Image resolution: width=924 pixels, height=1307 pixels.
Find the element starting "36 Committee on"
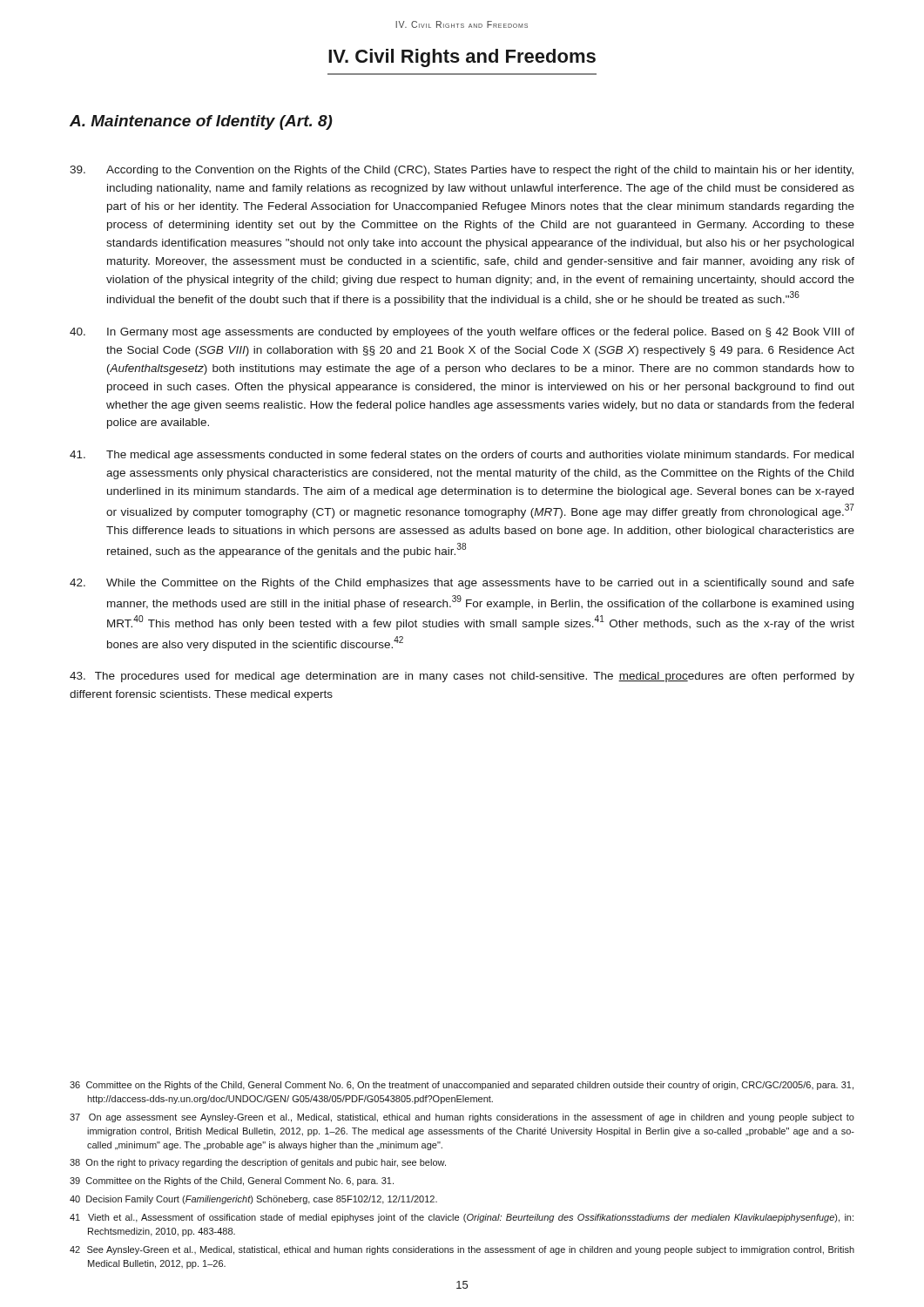pos(462,1092)
